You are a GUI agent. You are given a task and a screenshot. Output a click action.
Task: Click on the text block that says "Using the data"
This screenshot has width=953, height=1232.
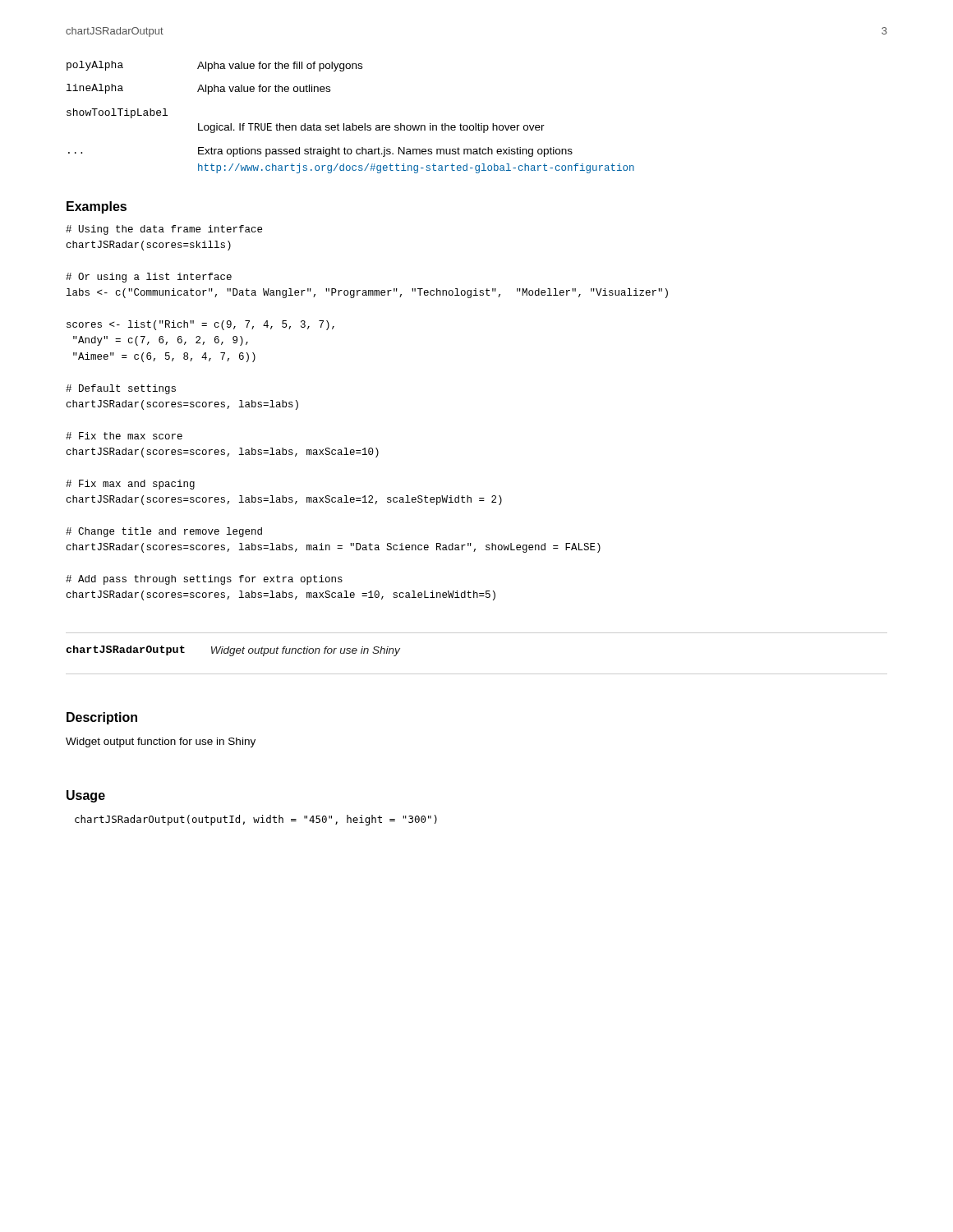[x=164, y=230]
